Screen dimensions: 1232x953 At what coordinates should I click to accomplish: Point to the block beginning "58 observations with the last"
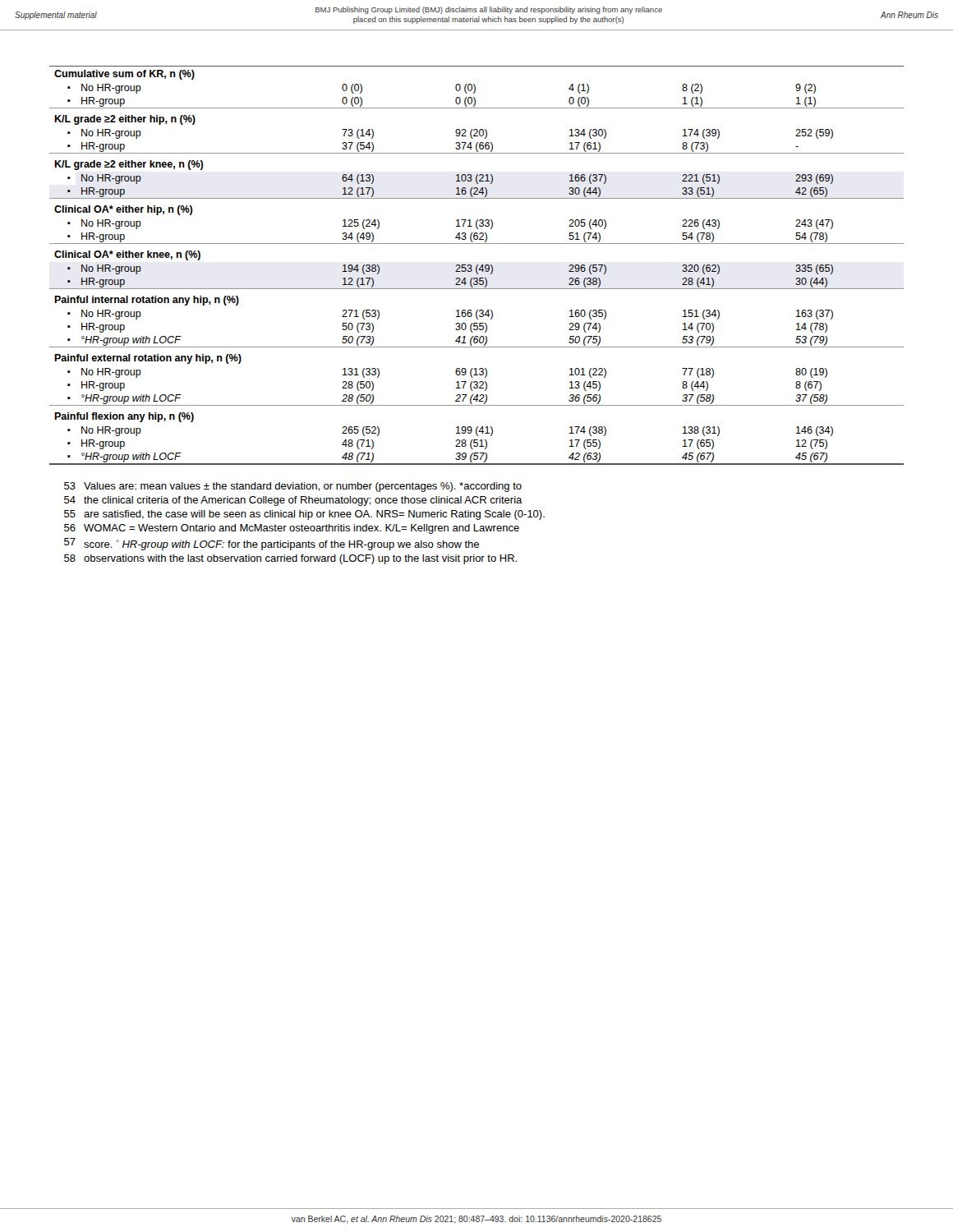click(x=476, y=558)
